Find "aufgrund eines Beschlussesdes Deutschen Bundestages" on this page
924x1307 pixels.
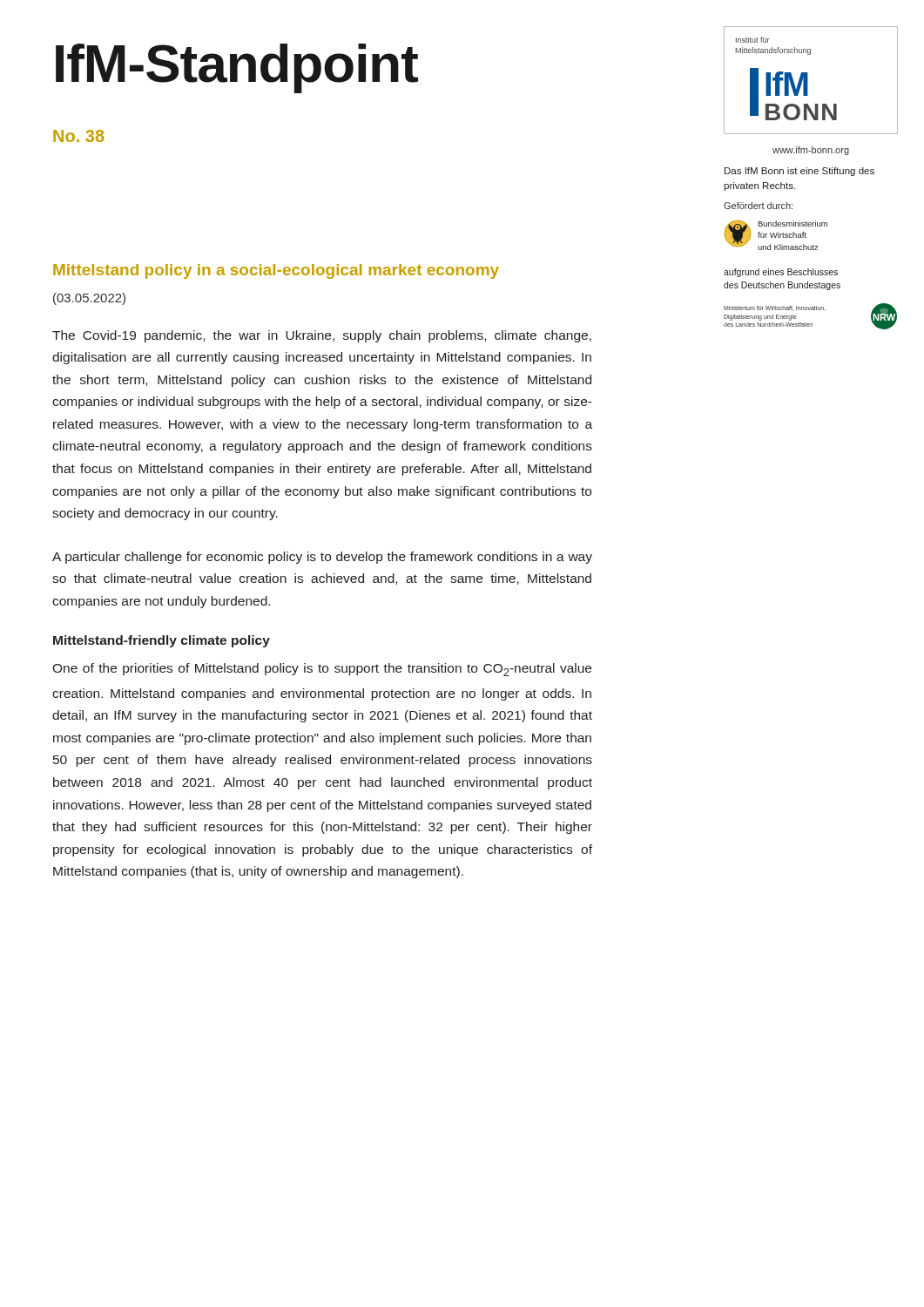[x=782, y=279]
